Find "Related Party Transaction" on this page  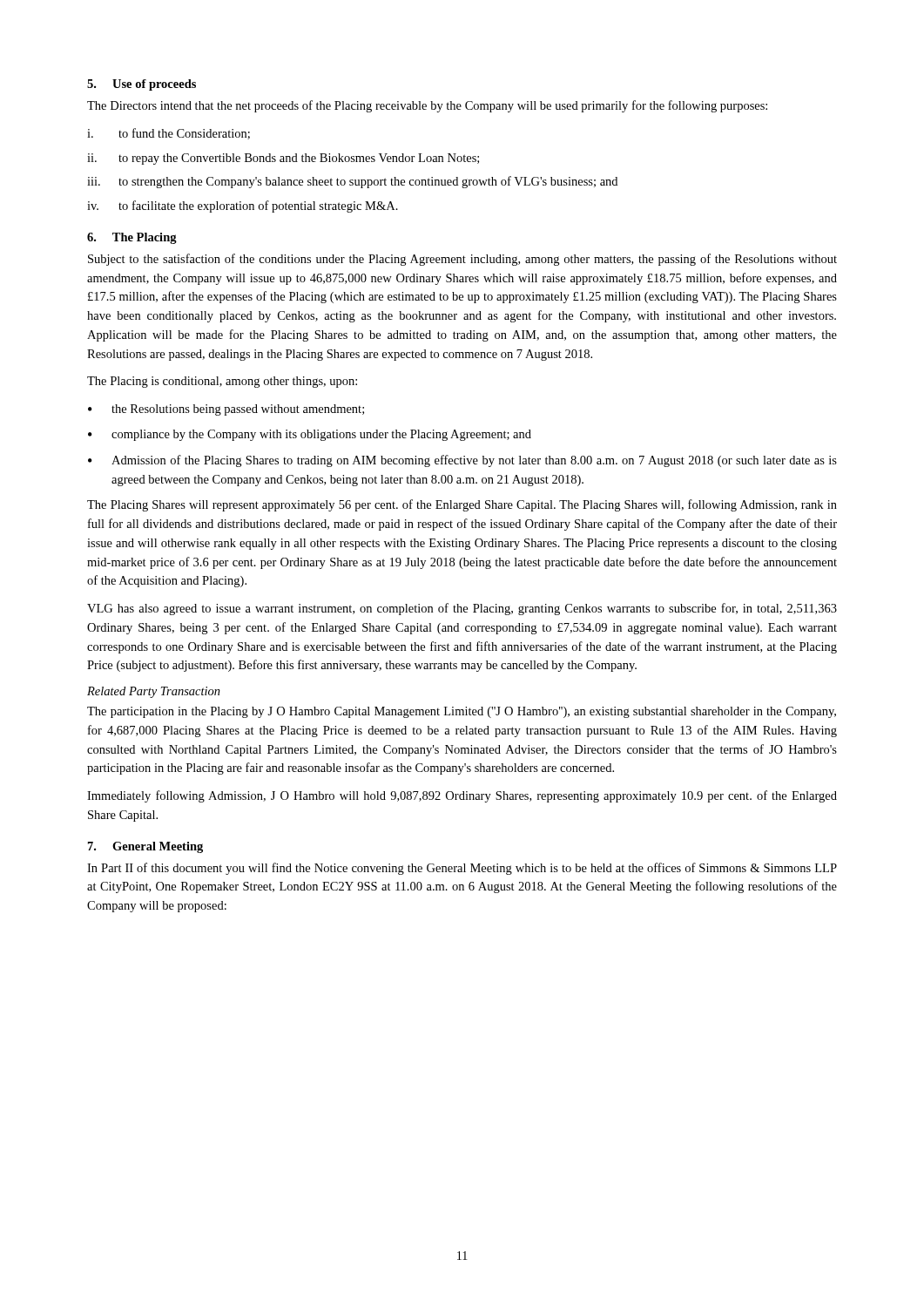tap(154, 691)
